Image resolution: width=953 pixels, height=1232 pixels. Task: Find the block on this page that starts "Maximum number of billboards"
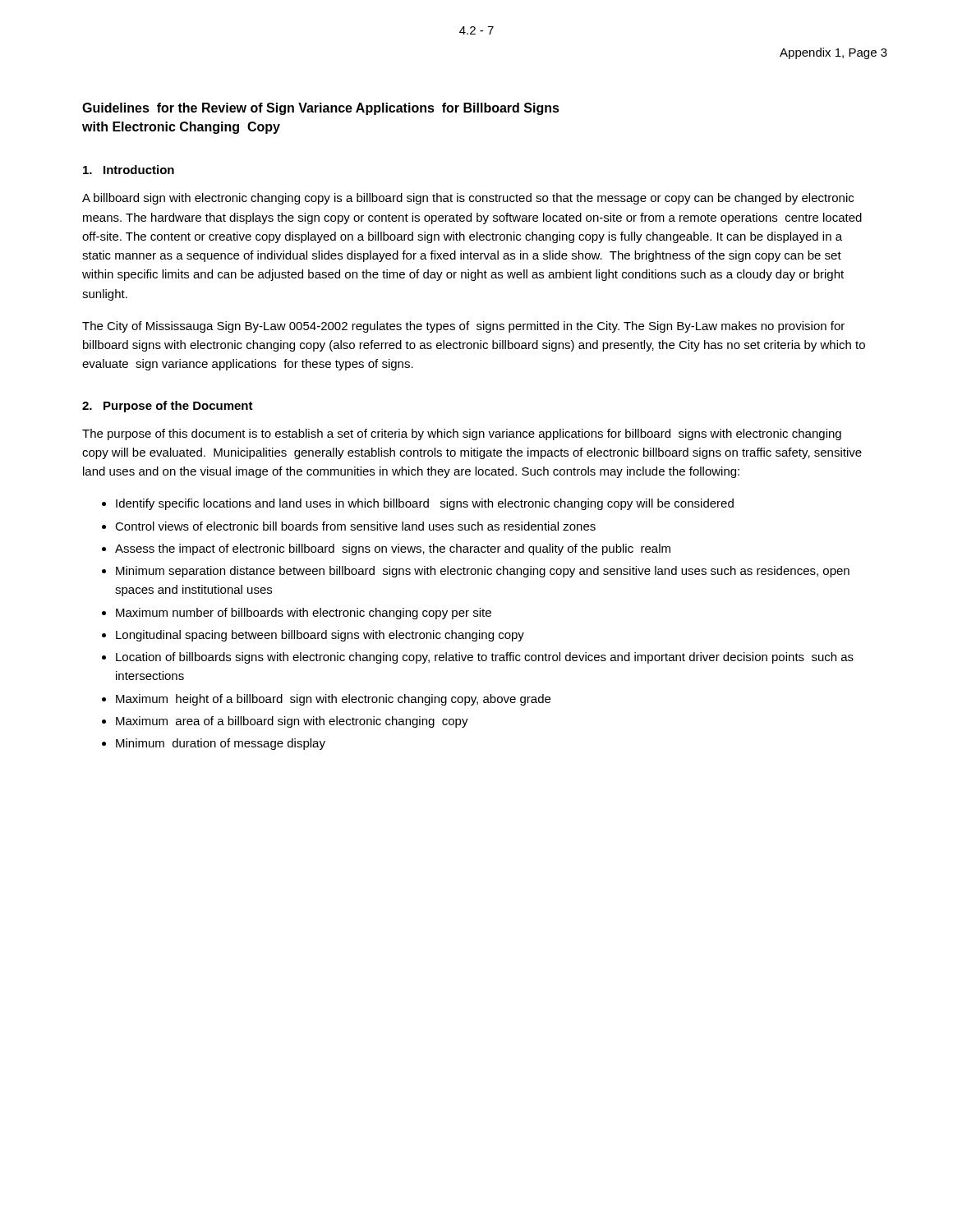click(x=303, y=612)
